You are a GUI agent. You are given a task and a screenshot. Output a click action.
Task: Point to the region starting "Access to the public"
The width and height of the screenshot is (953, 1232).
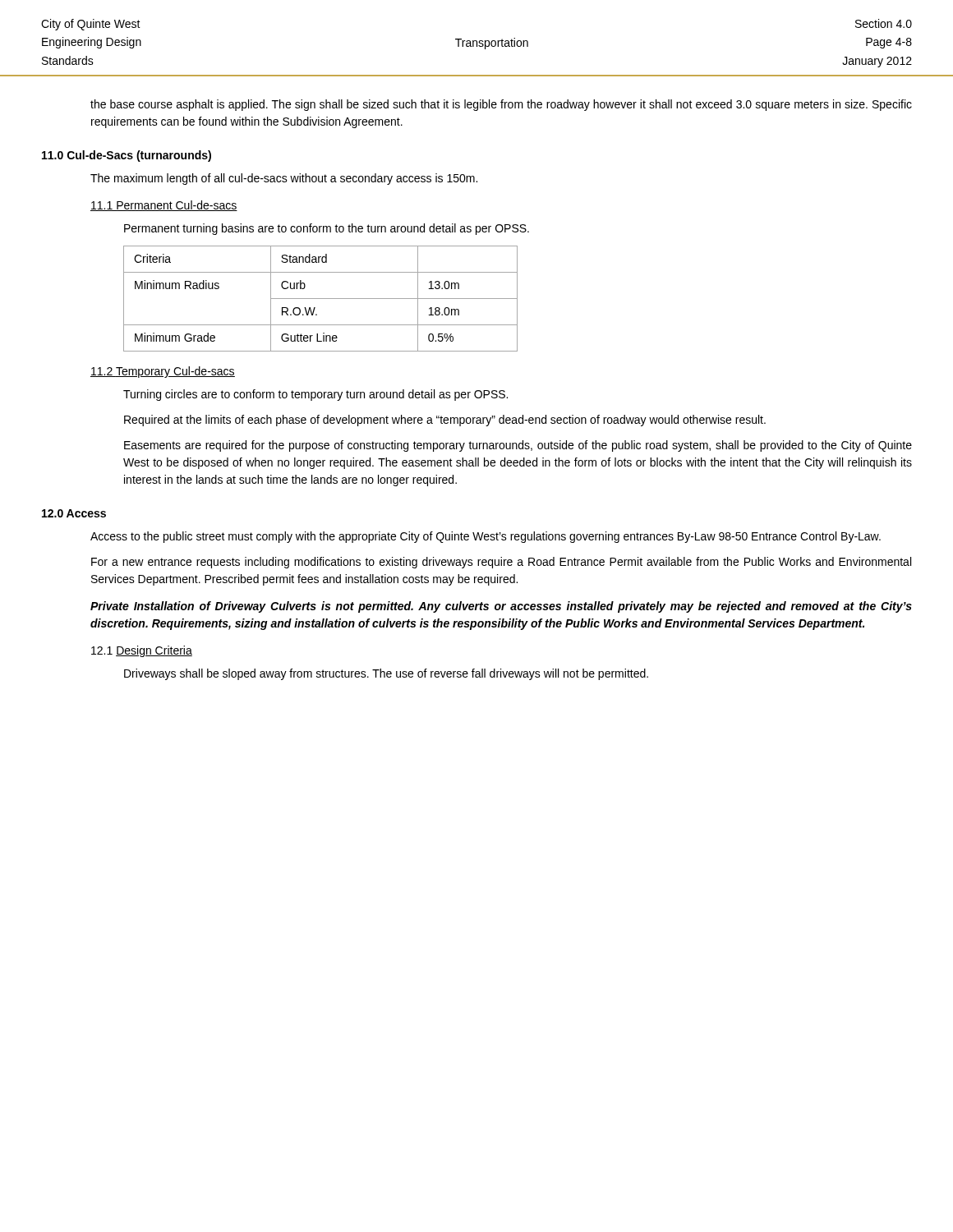click(x=486, y=536)
